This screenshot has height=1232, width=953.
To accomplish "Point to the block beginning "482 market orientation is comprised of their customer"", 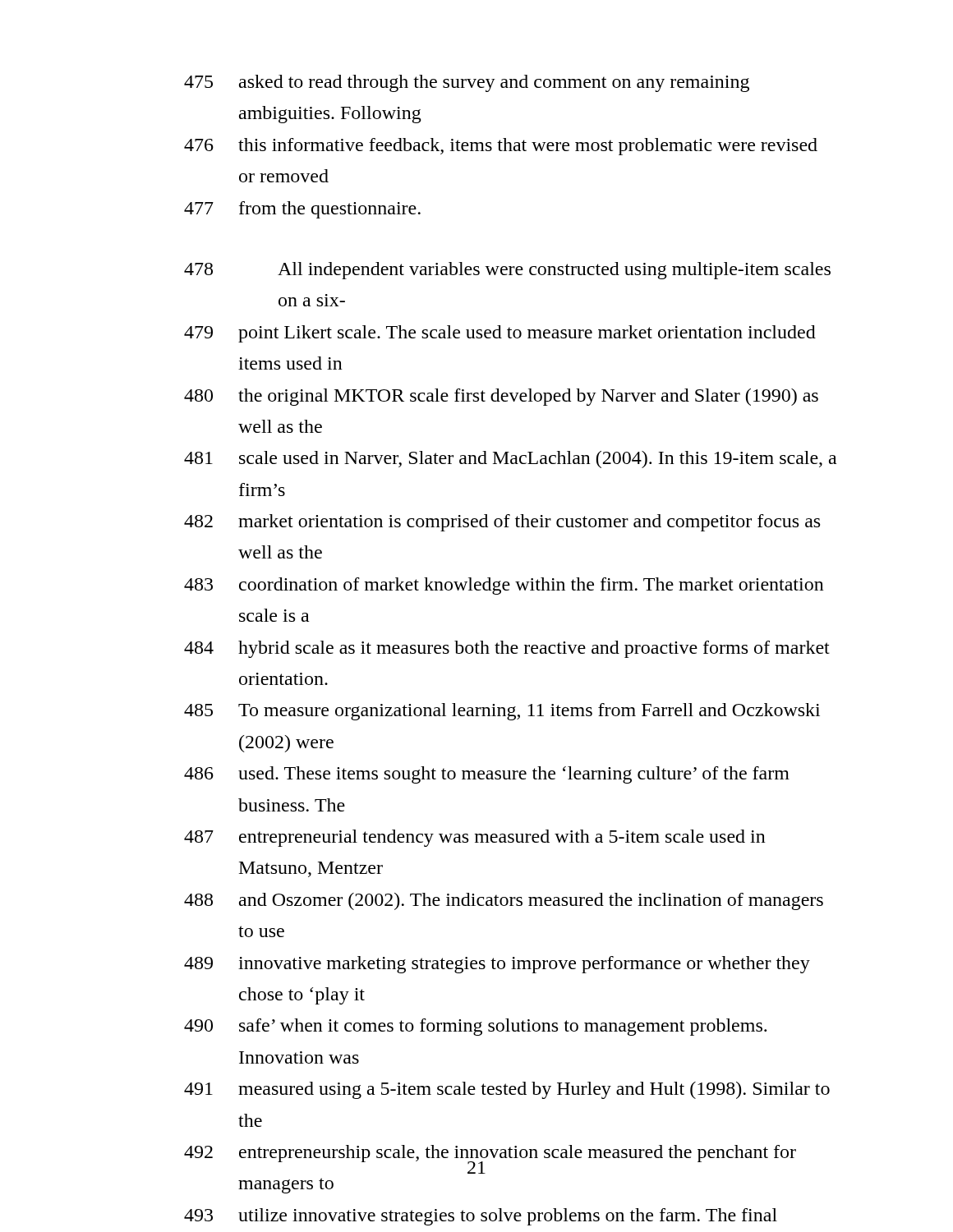I will click(x=501, y=537).
